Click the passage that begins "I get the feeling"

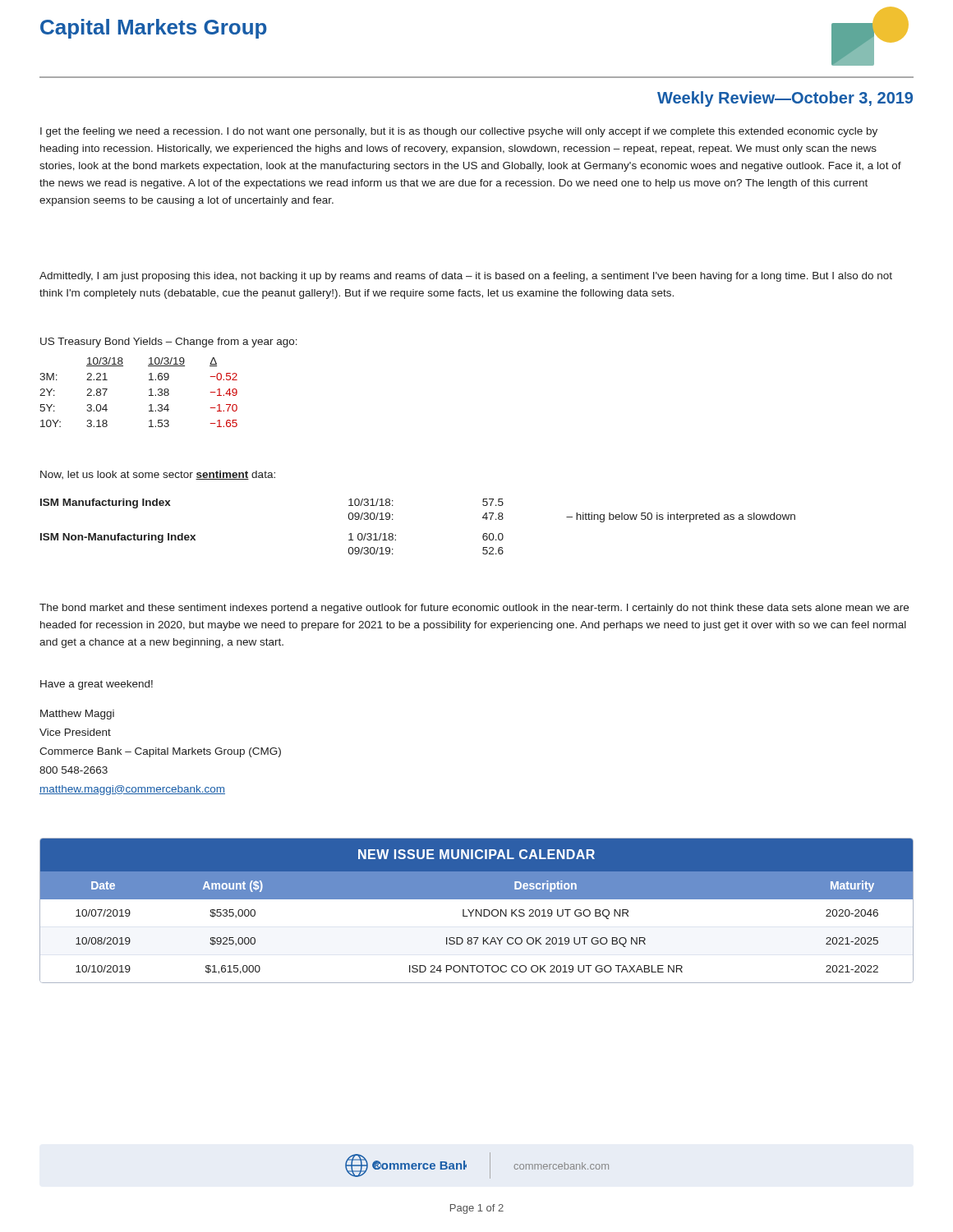[x=470, y=165]
